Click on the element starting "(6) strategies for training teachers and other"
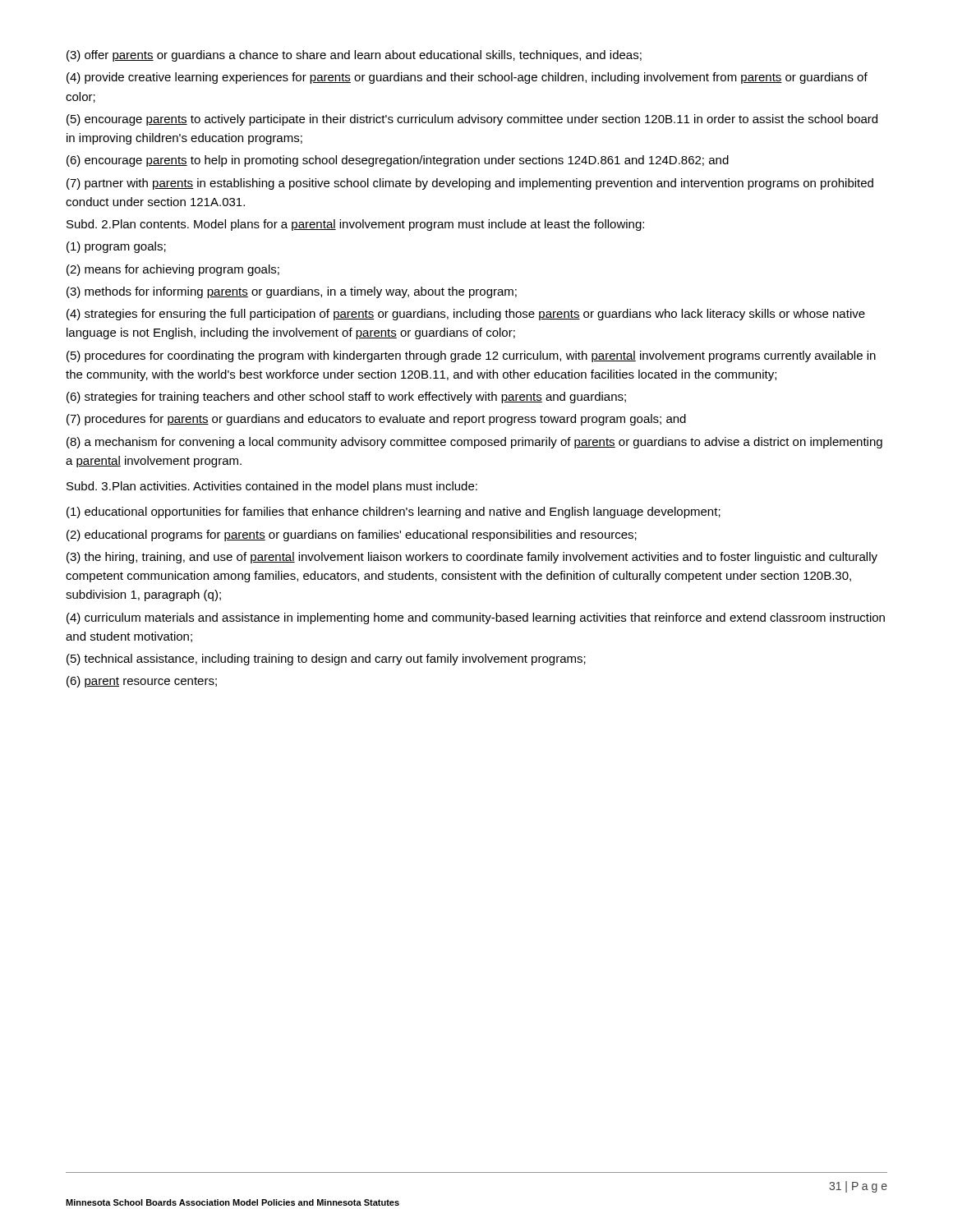This screenshot has width=953, height=1232. [x=346, y=396]
